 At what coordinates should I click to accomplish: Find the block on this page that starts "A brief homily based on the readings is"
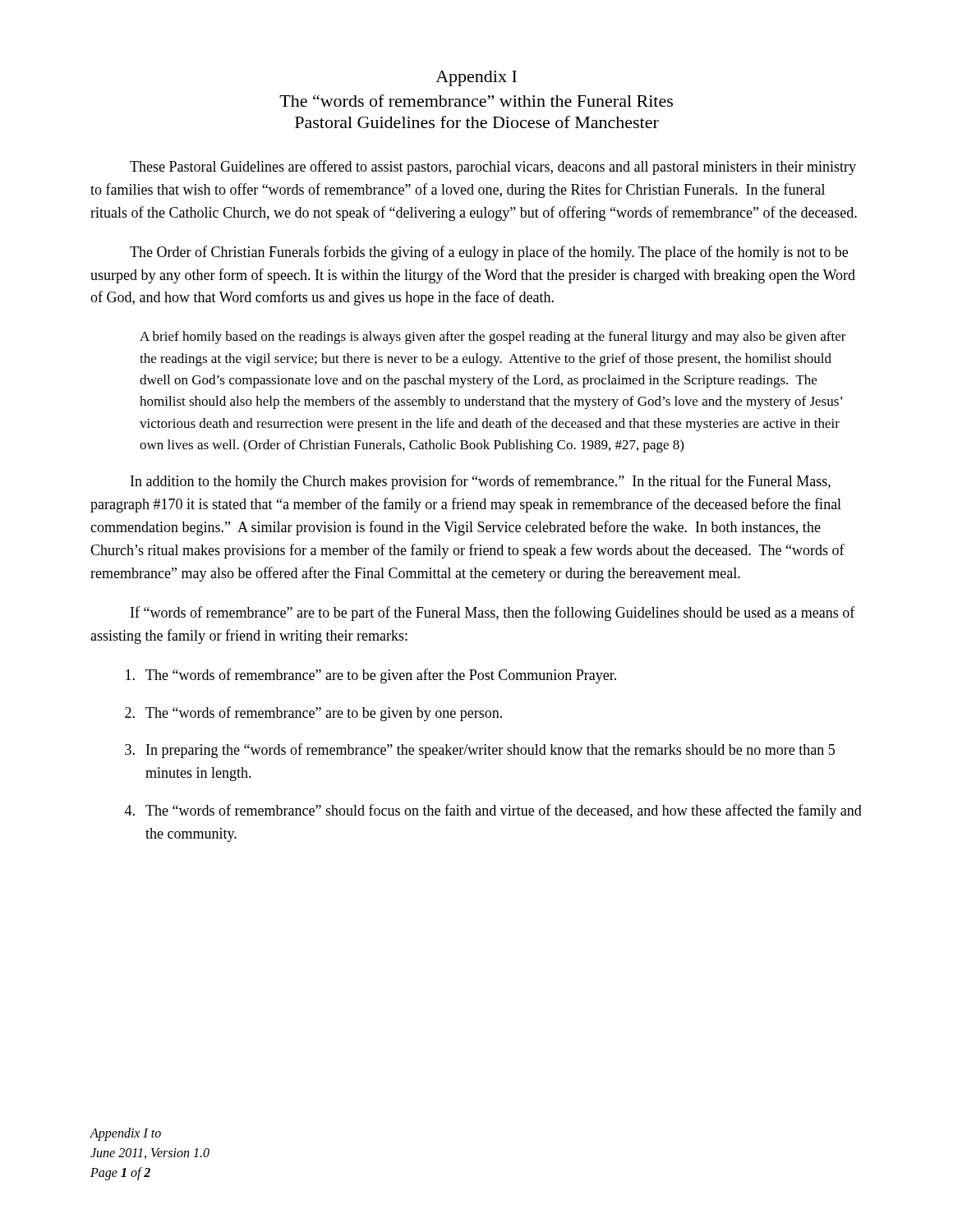(493, 391)
